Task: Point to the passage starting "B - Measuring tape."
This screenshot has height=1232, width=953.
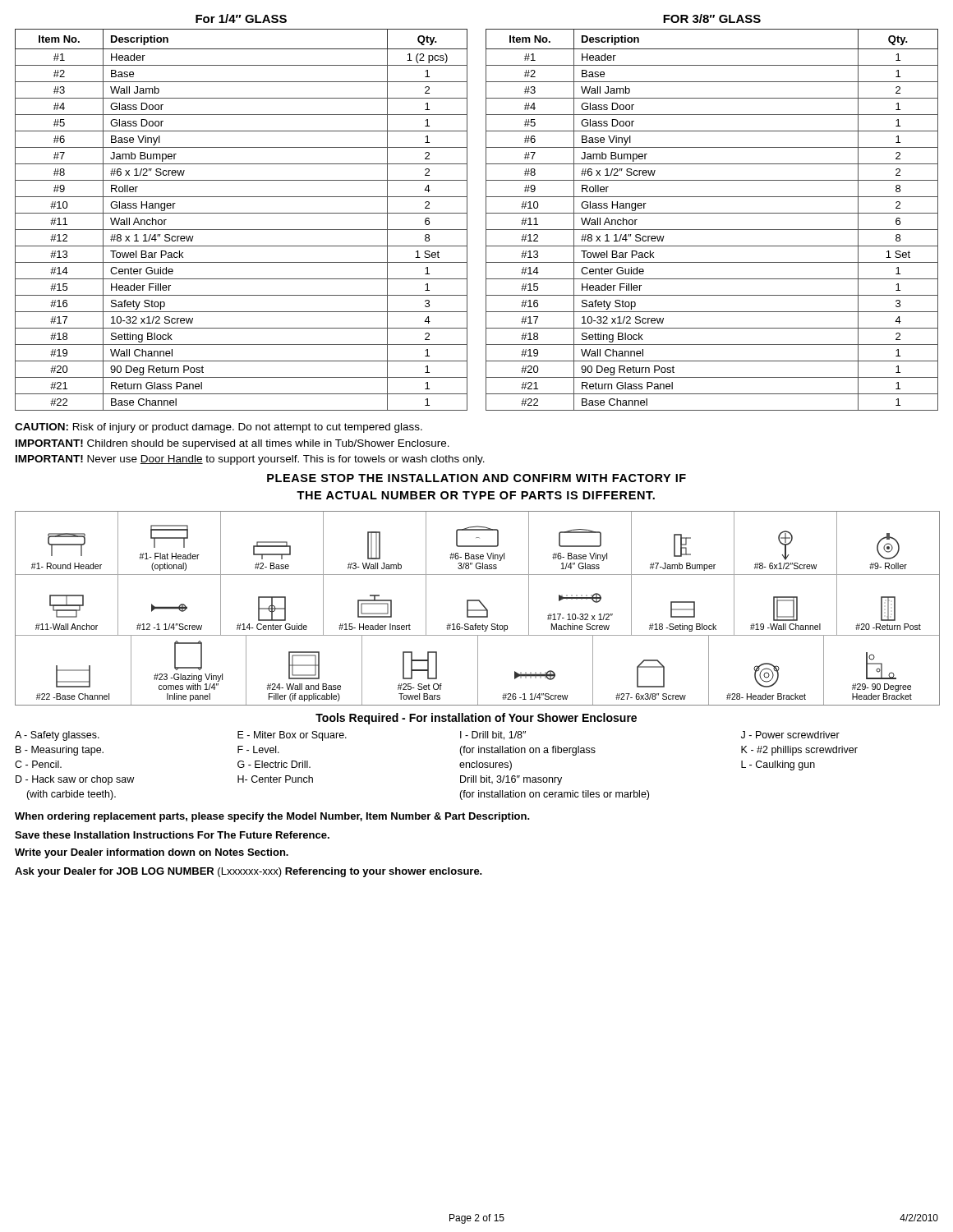Action: point(60,750)
